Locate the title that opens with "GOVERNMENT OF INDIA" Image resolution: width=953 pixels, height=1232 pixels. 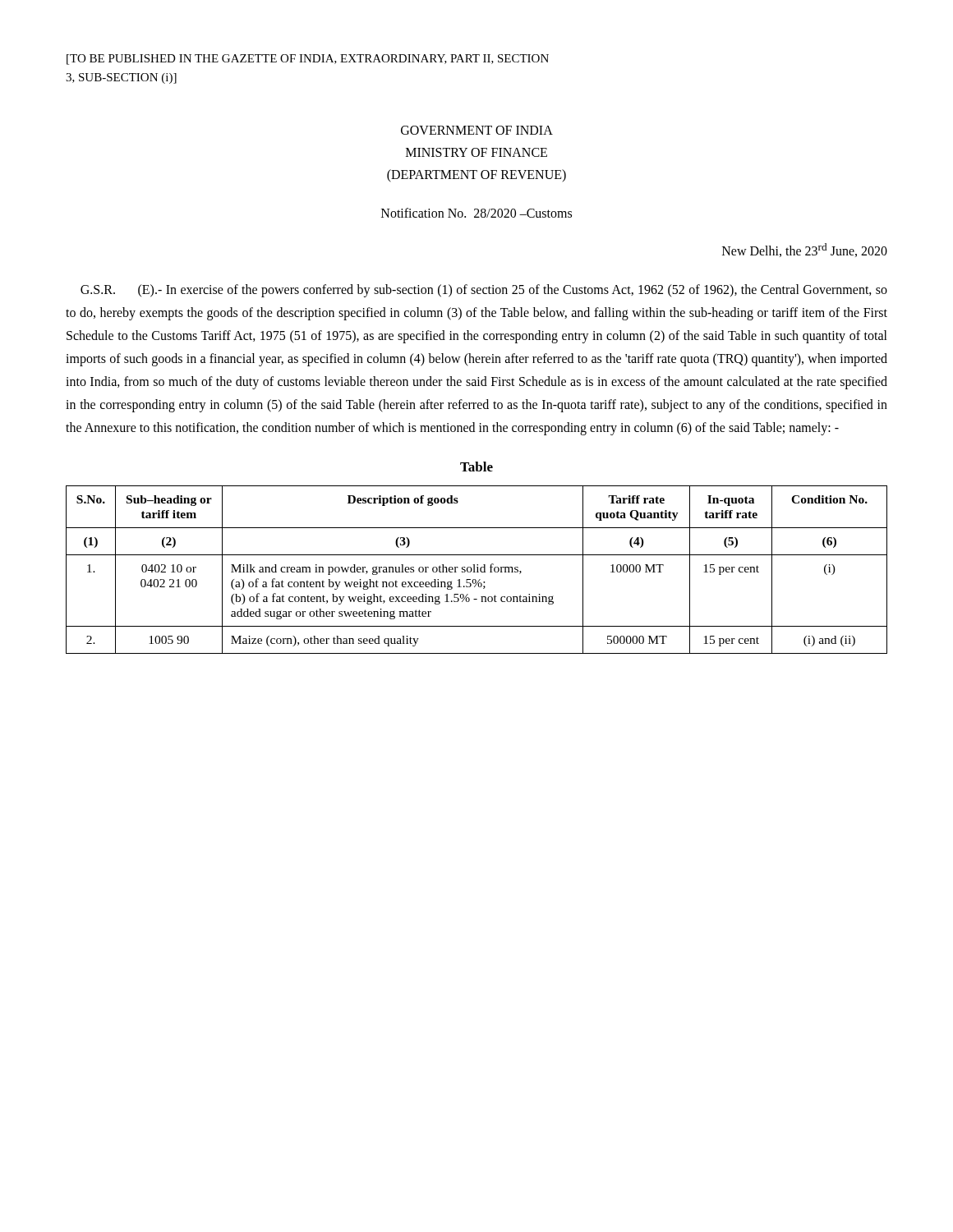[476, 153]
